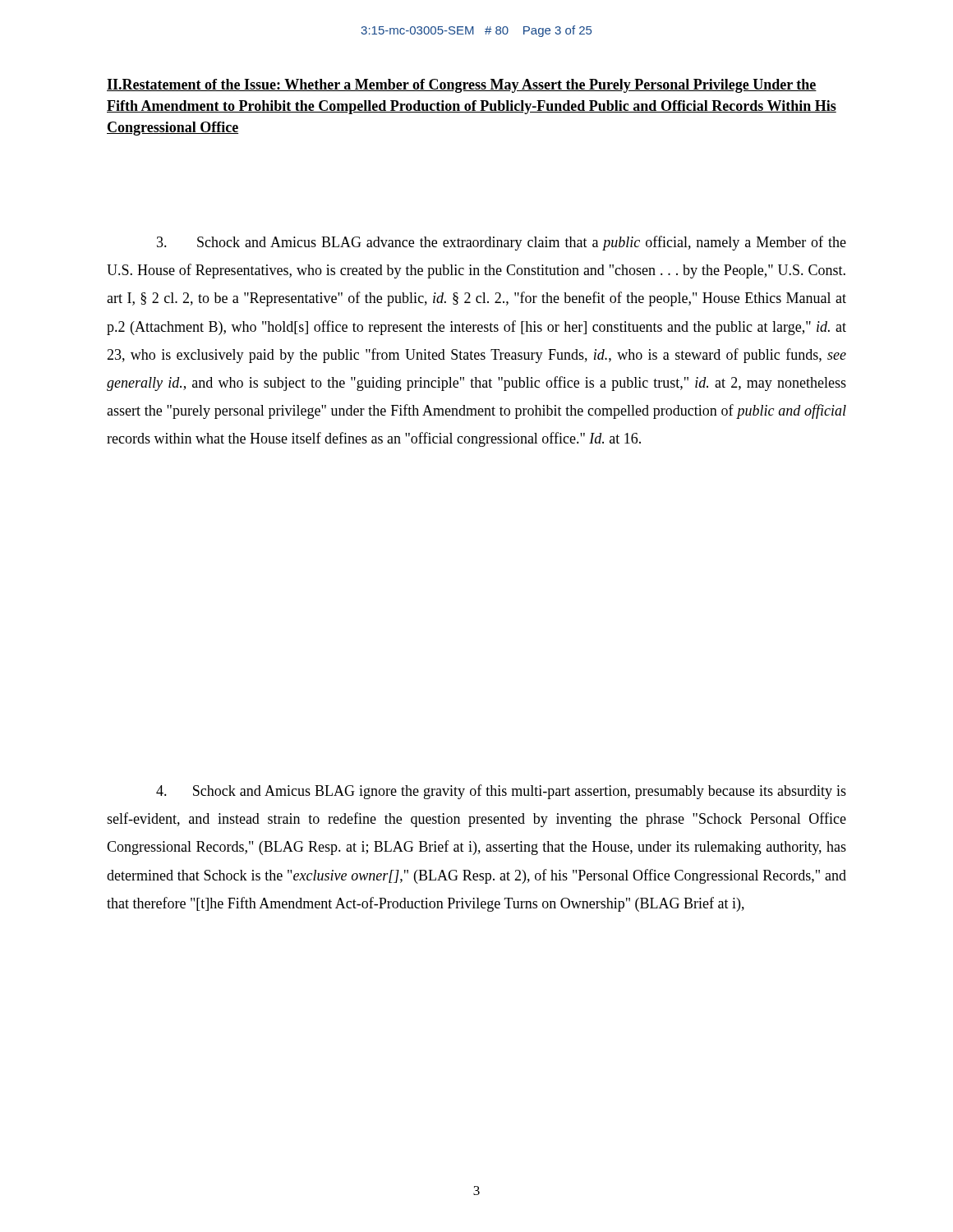This screenshot has width=953, height=1232.
Task: Click on the text block starting "Schock and Amicus BLAG advance the extraordinary claim"
Action: pos(476,341)
